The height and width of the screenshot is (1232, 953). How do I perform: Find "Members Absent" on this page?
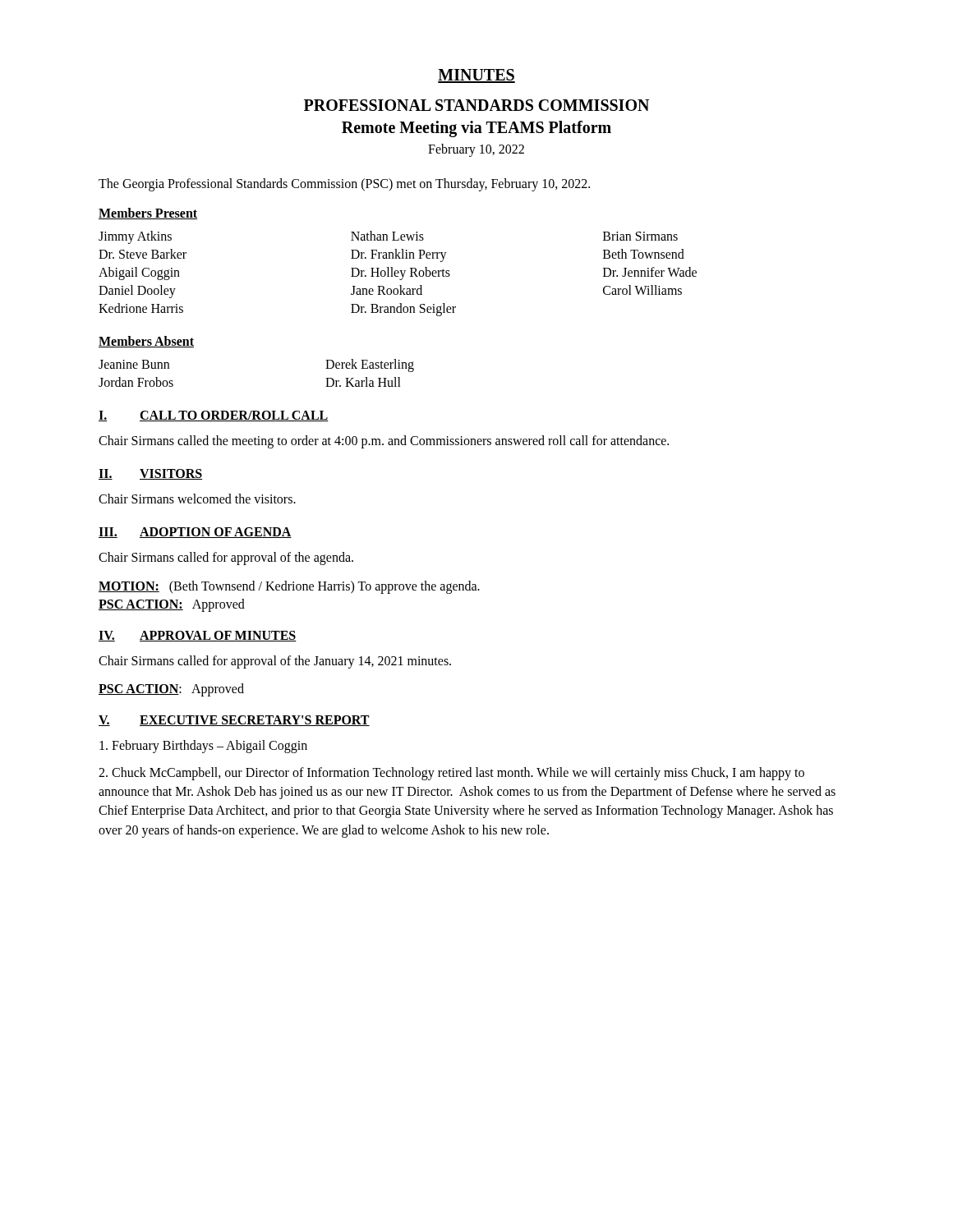[x=146, y=342]
